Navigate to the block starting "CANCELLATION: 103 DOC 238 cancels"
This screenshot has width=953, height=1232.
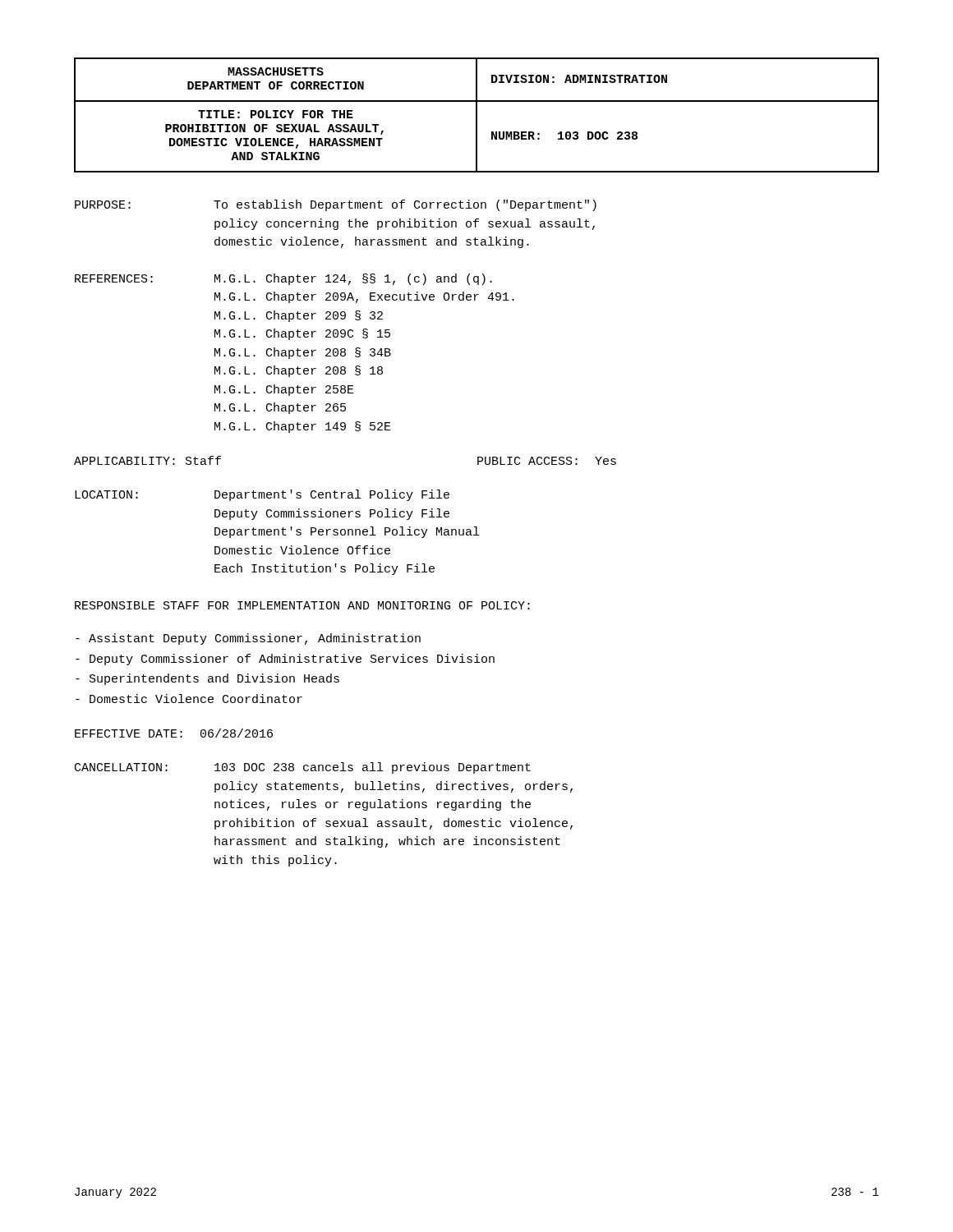coord(476,815)
